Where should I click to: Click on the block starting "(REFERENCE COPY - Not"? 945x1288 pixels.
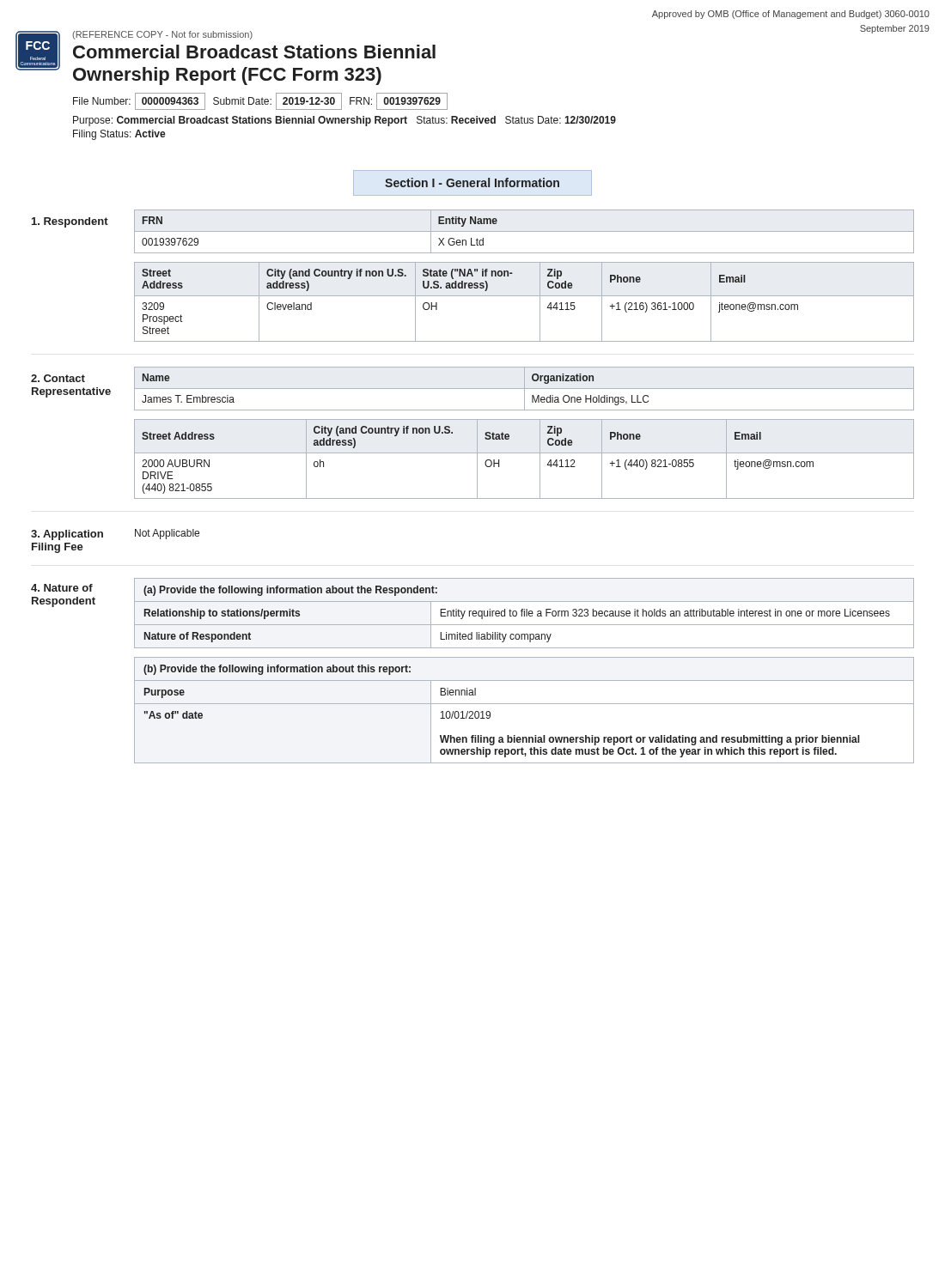point(162,34)
